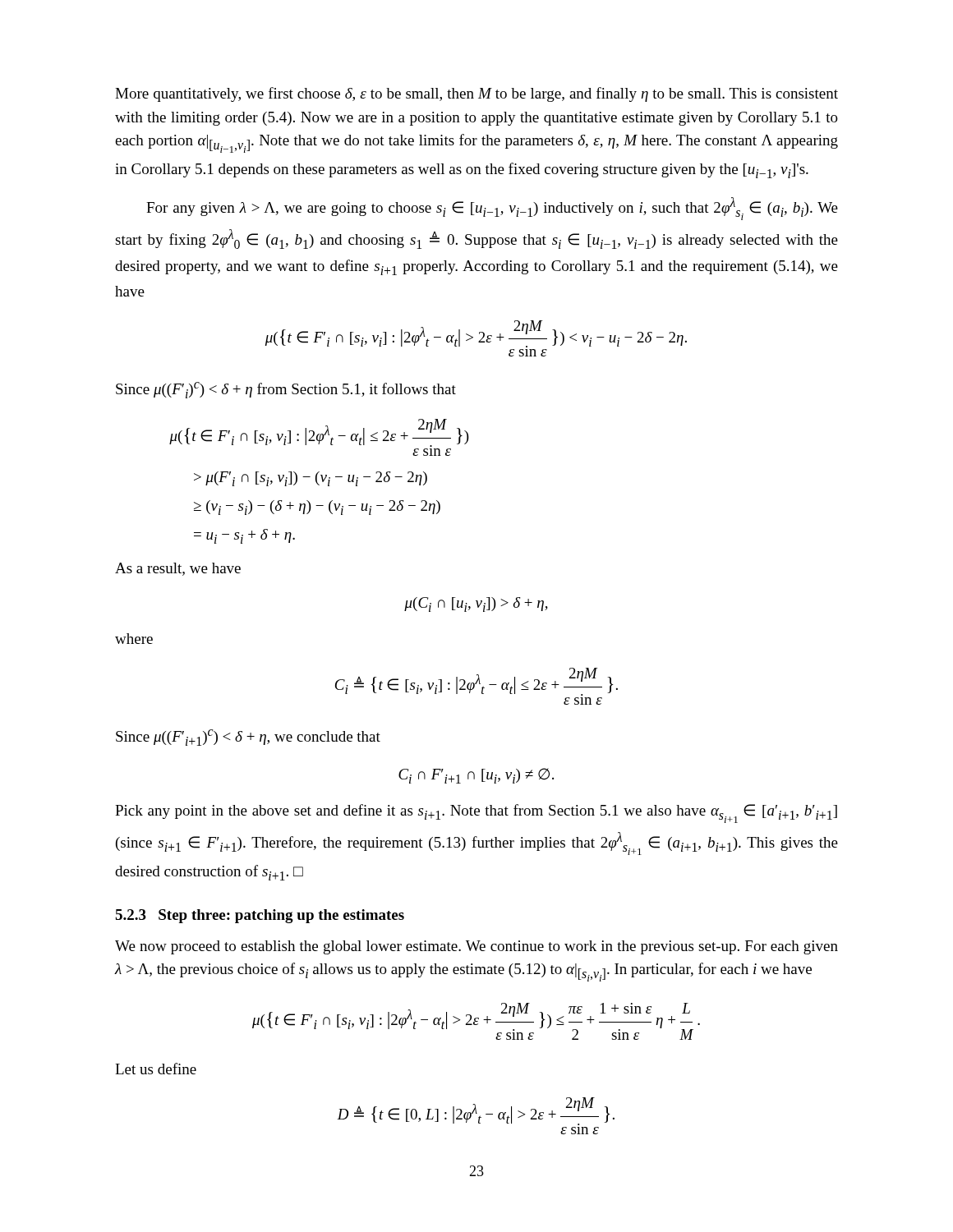Point to the formula beginning "μ(Ci ∩ [ui, vi])"
The width and height of the screenshot is (953, 1232).
(476, 604)
